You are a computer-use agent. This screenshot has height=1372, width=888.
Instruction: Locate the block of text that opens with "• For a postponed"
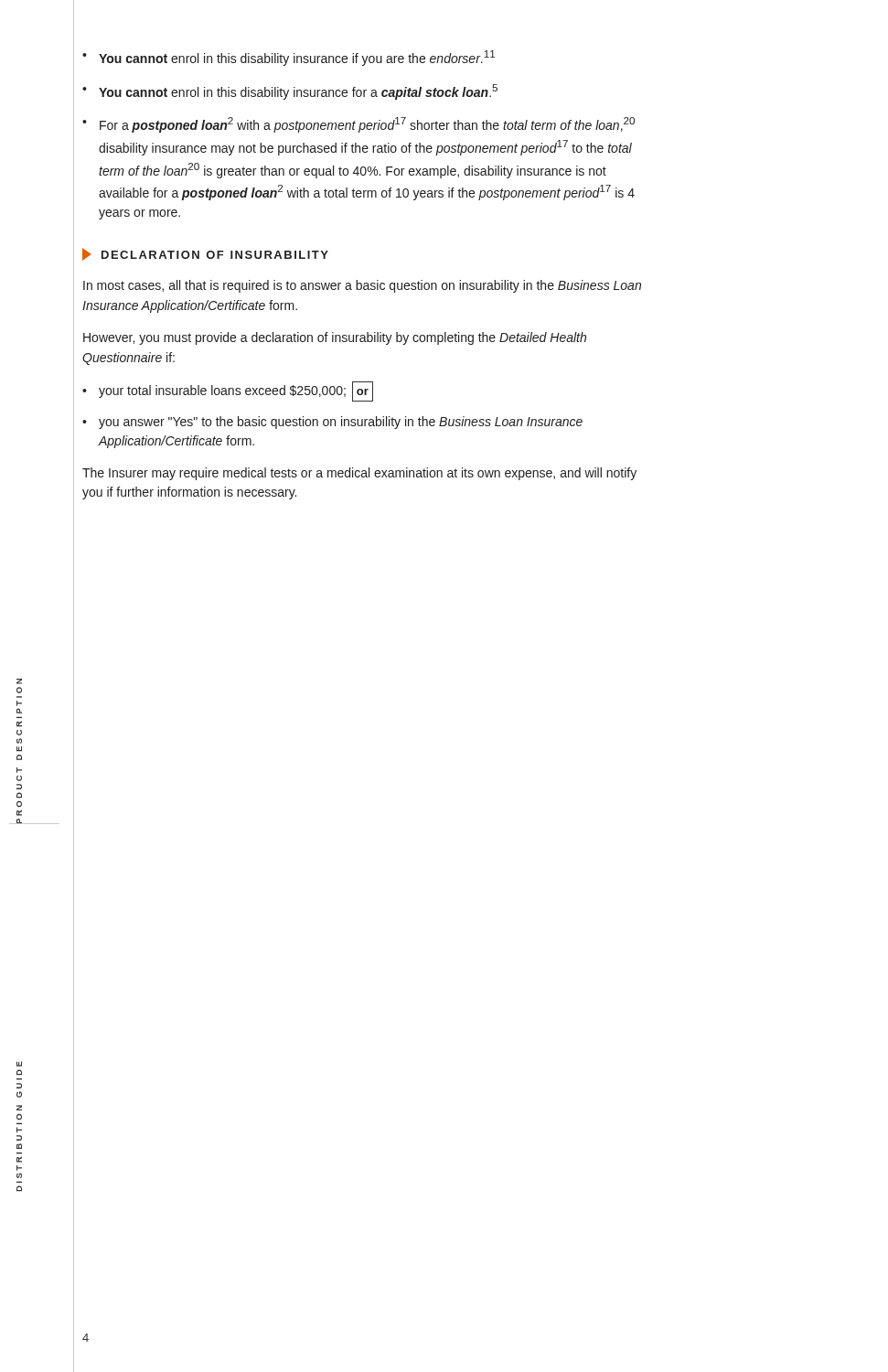tap(359, 166)
